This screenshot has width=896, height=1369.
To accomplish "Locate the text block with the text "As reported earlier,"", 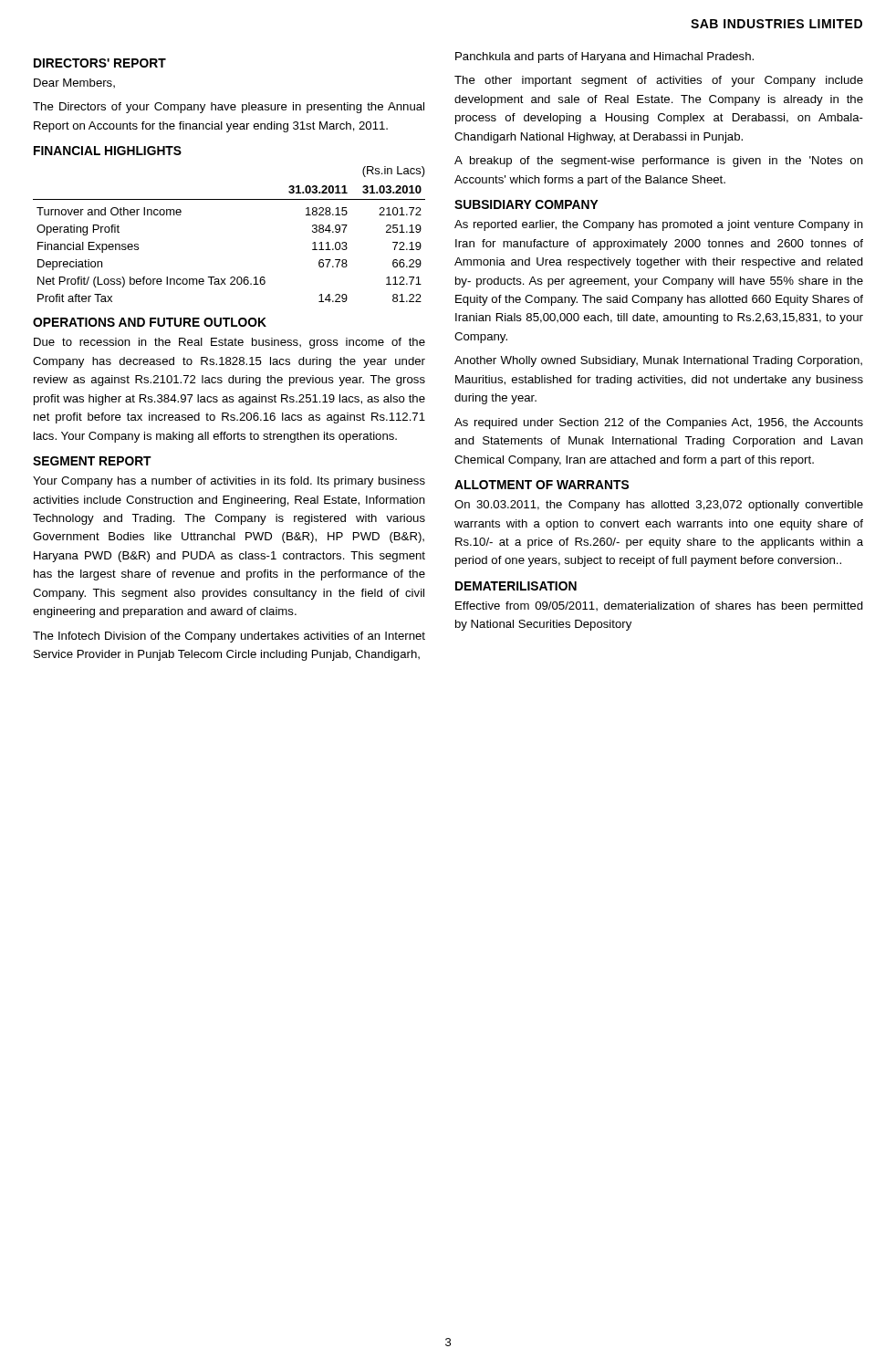I will click(659, 280).
